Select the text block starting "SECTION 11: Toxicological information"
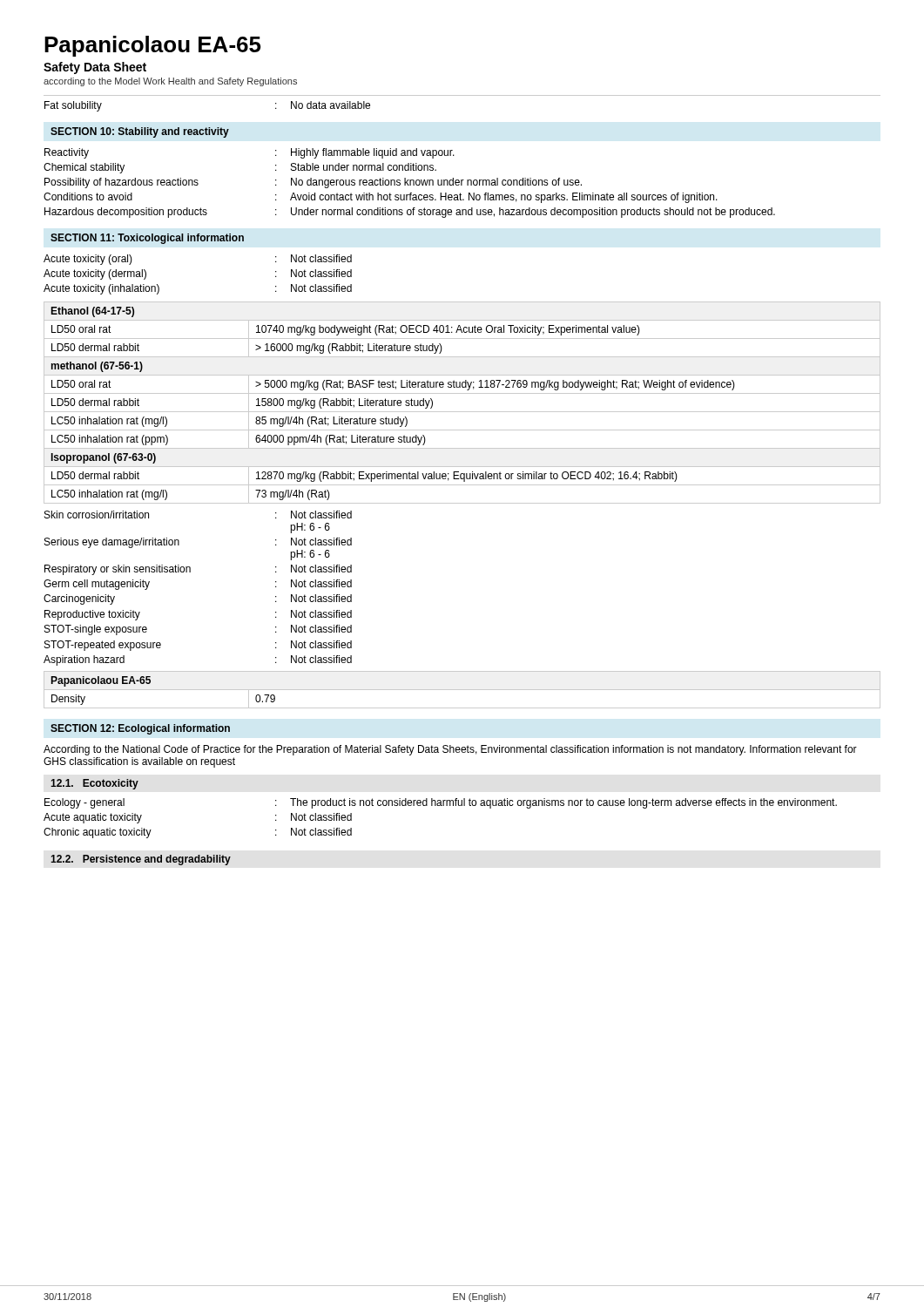 (x=147, y=238)
